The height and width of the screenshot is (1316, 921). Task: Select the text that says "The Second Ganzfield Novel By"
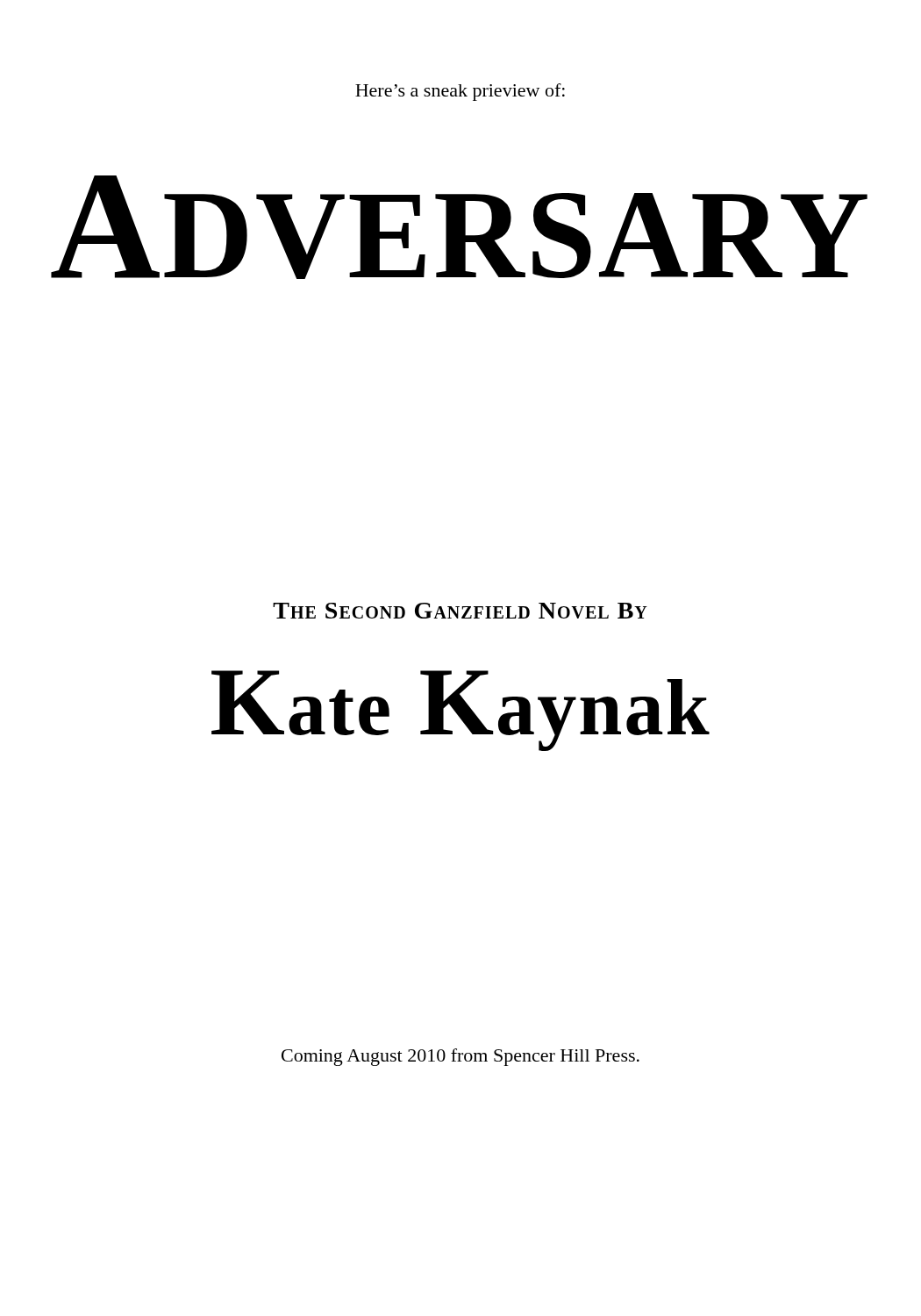tap(460, 610)
